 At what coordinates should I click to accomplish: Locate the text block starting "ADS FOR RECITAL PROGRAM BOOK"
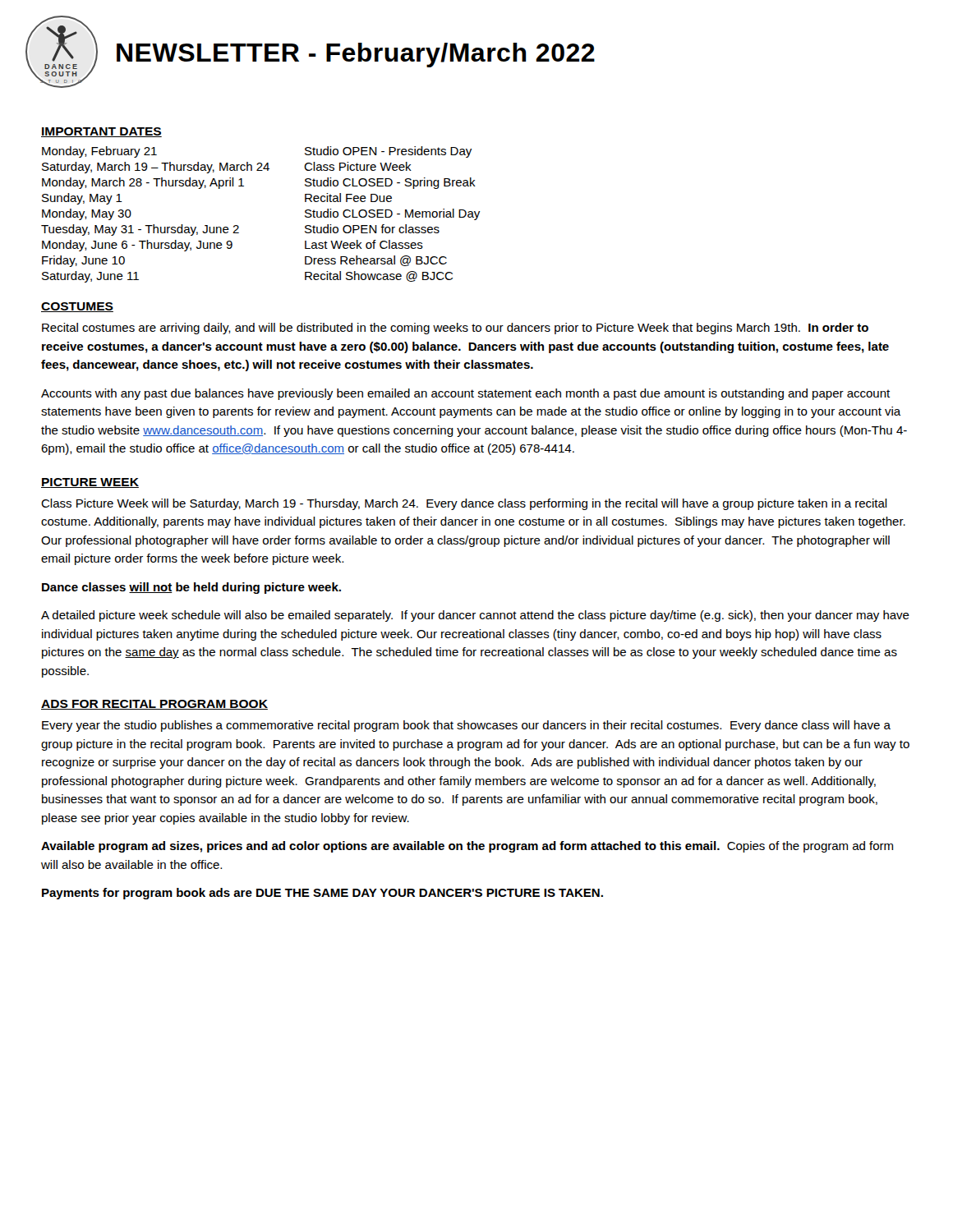pos(154,703)
